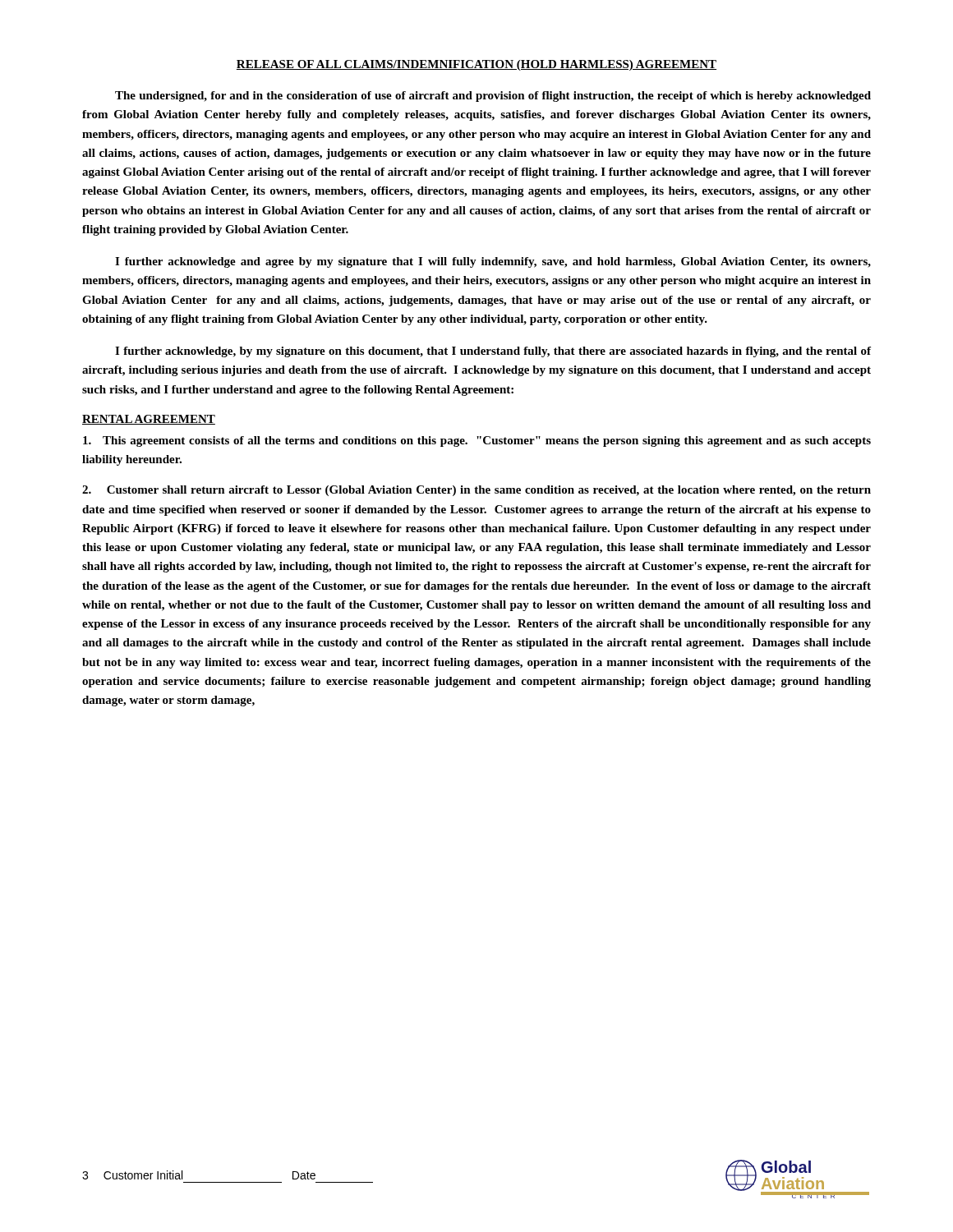Locate the title that opens with "RELEASE OF ALL"

point(476,64)
